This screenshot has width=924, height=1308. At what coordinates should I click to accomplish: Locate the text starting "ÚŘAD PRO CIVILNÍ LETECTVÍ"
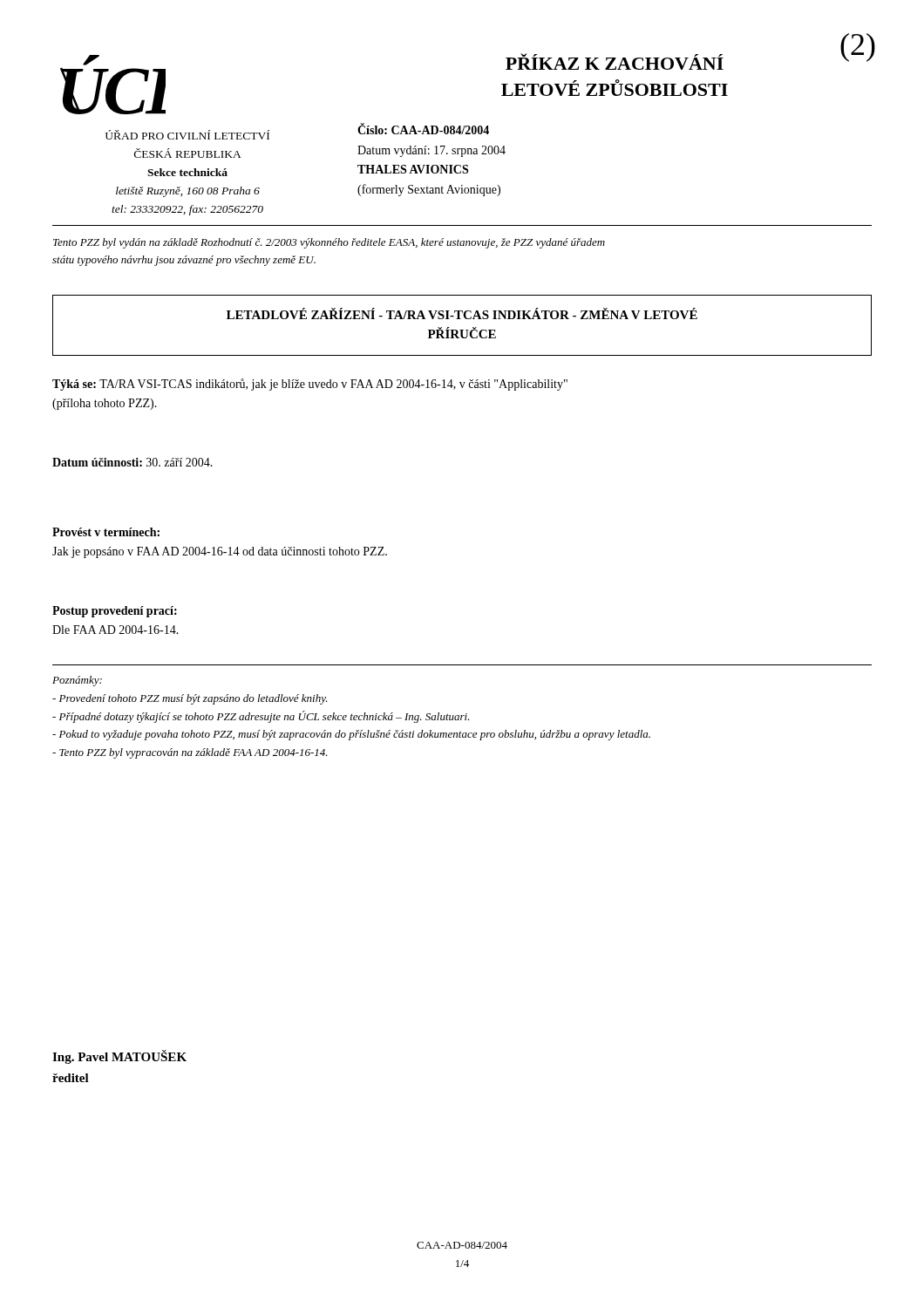[x=187, y=172]
